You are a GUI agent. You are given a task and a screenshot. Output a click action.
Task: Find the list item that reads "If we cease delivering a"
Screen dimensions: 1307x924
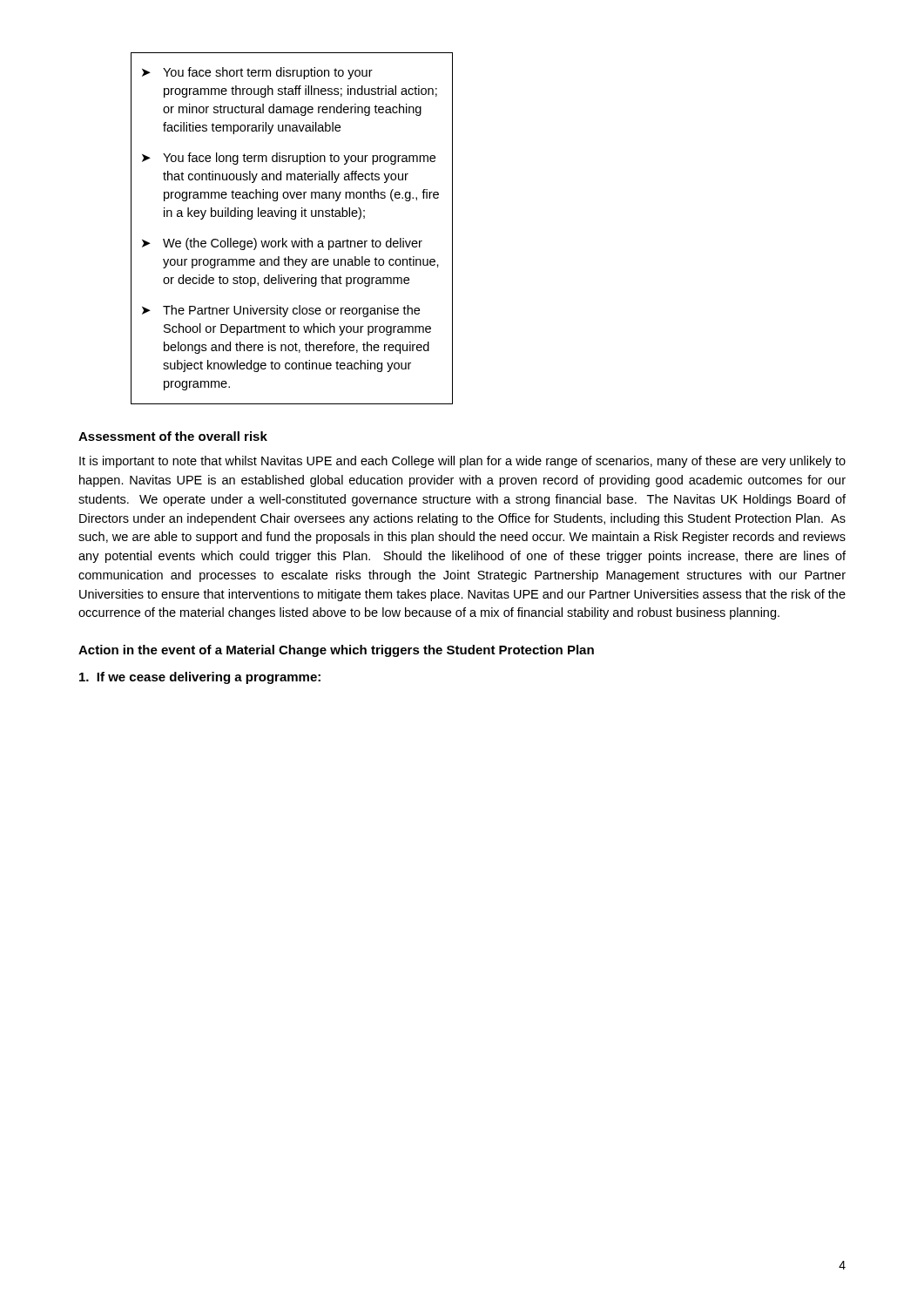pos(200,677)
